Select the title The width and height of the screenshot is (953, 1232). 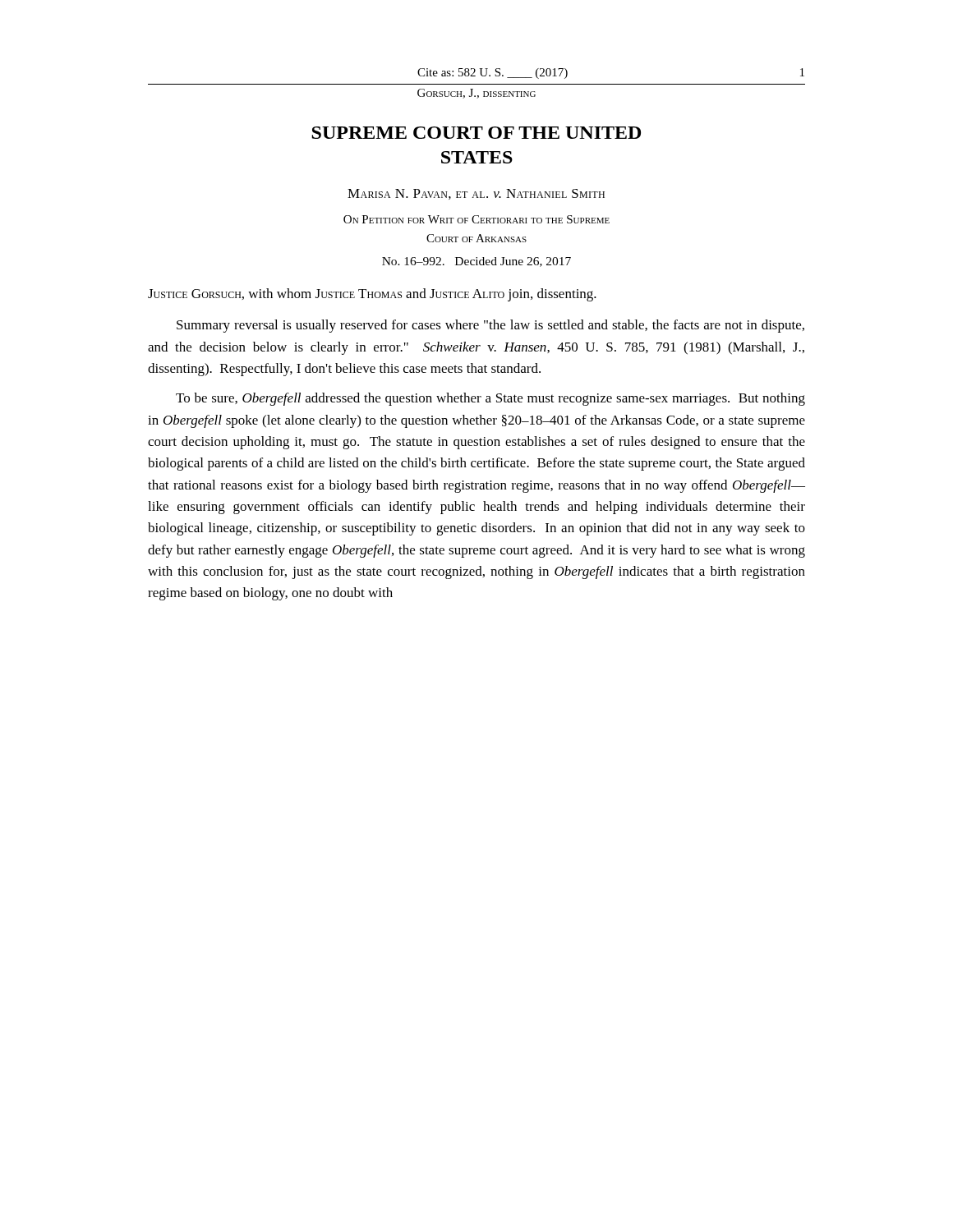pyautogui.click(x=476, y=145)
